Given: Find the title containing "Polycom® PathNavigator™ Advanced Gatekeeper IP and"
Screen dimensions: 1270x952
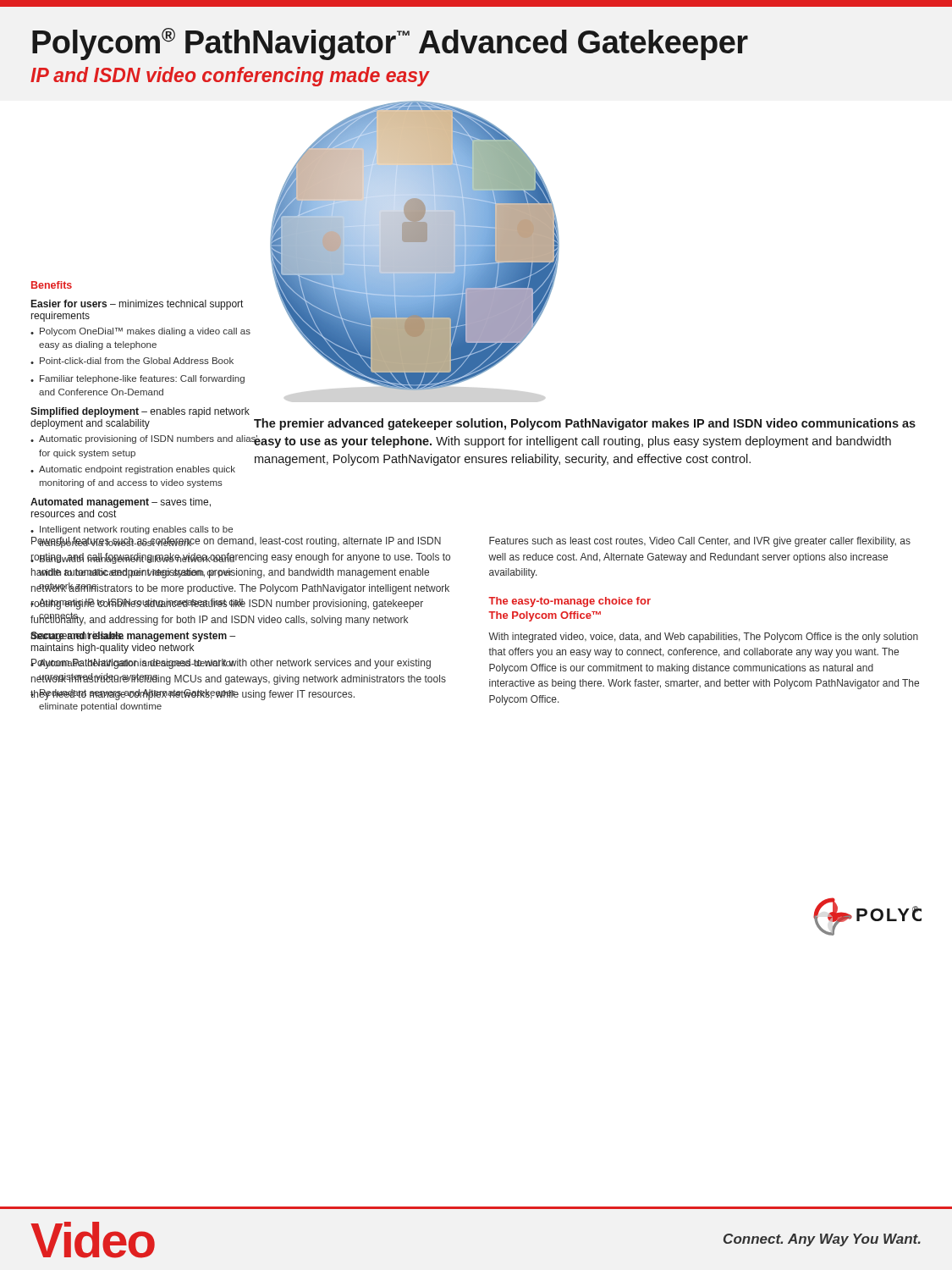Looking at the screenshot, I should pyautogui.click(x=476, y=56).
